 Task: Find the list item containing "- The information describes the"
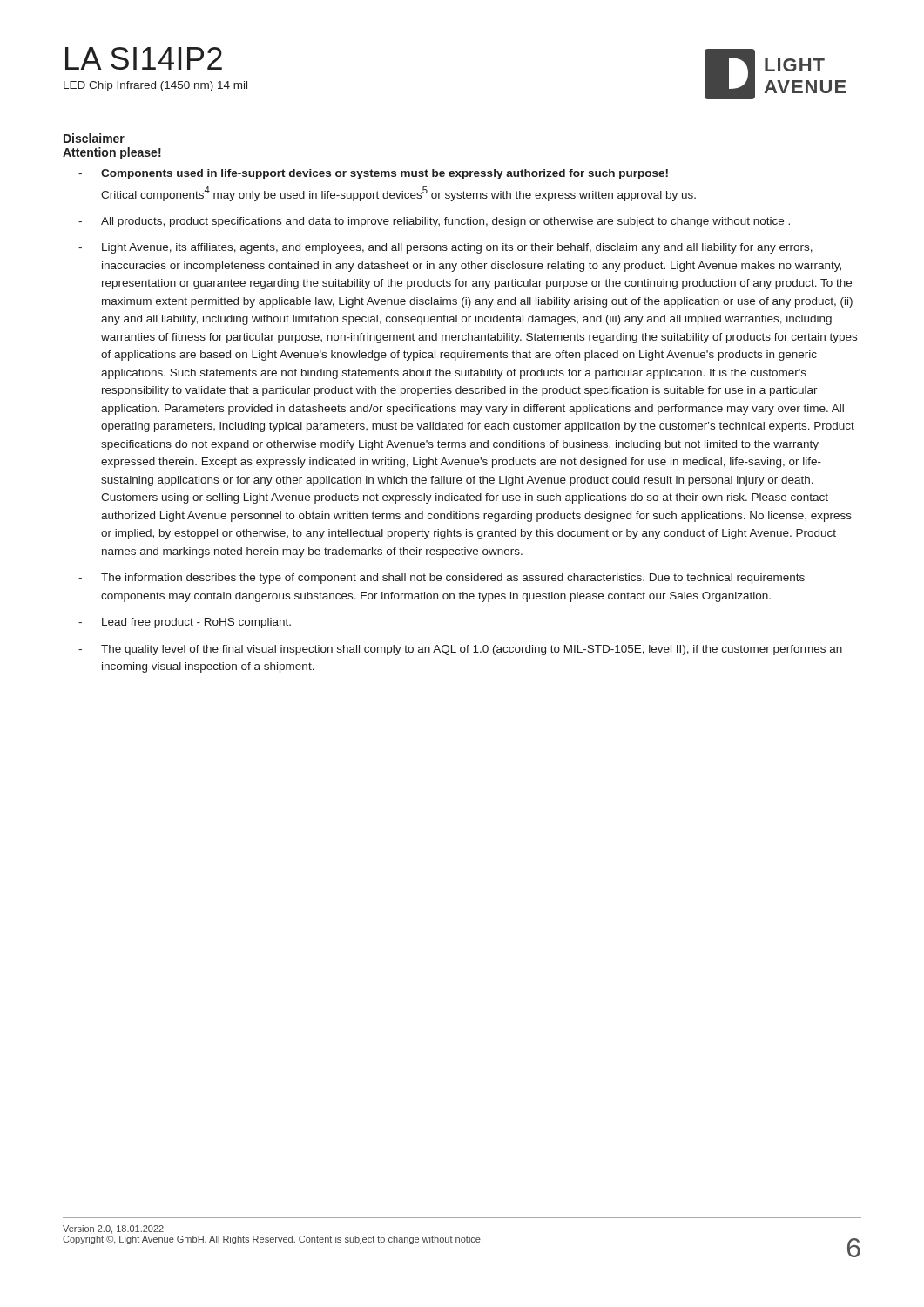470,587
